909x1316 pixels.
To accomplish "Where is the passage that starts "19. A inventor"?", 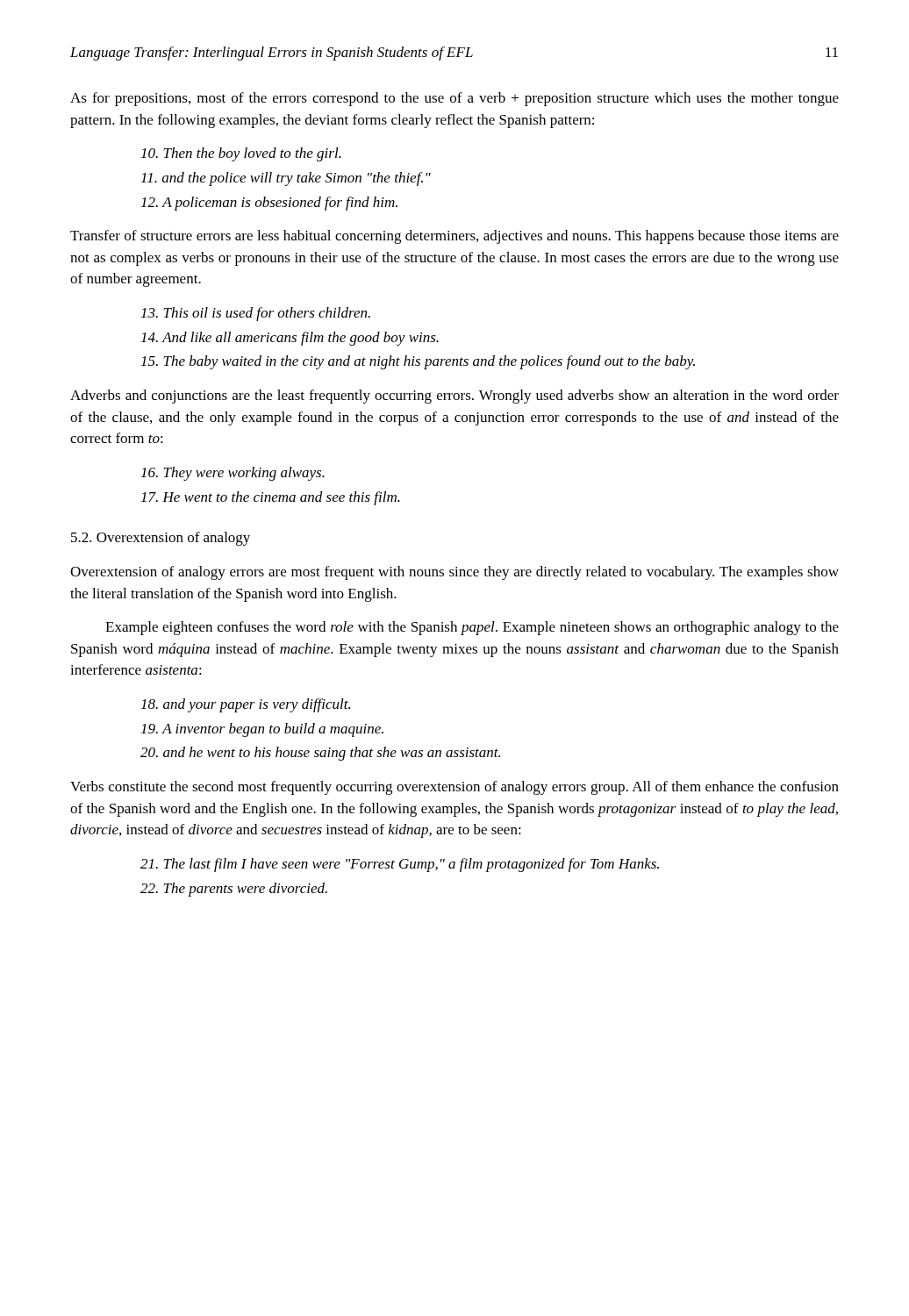I will pos(263,728).
